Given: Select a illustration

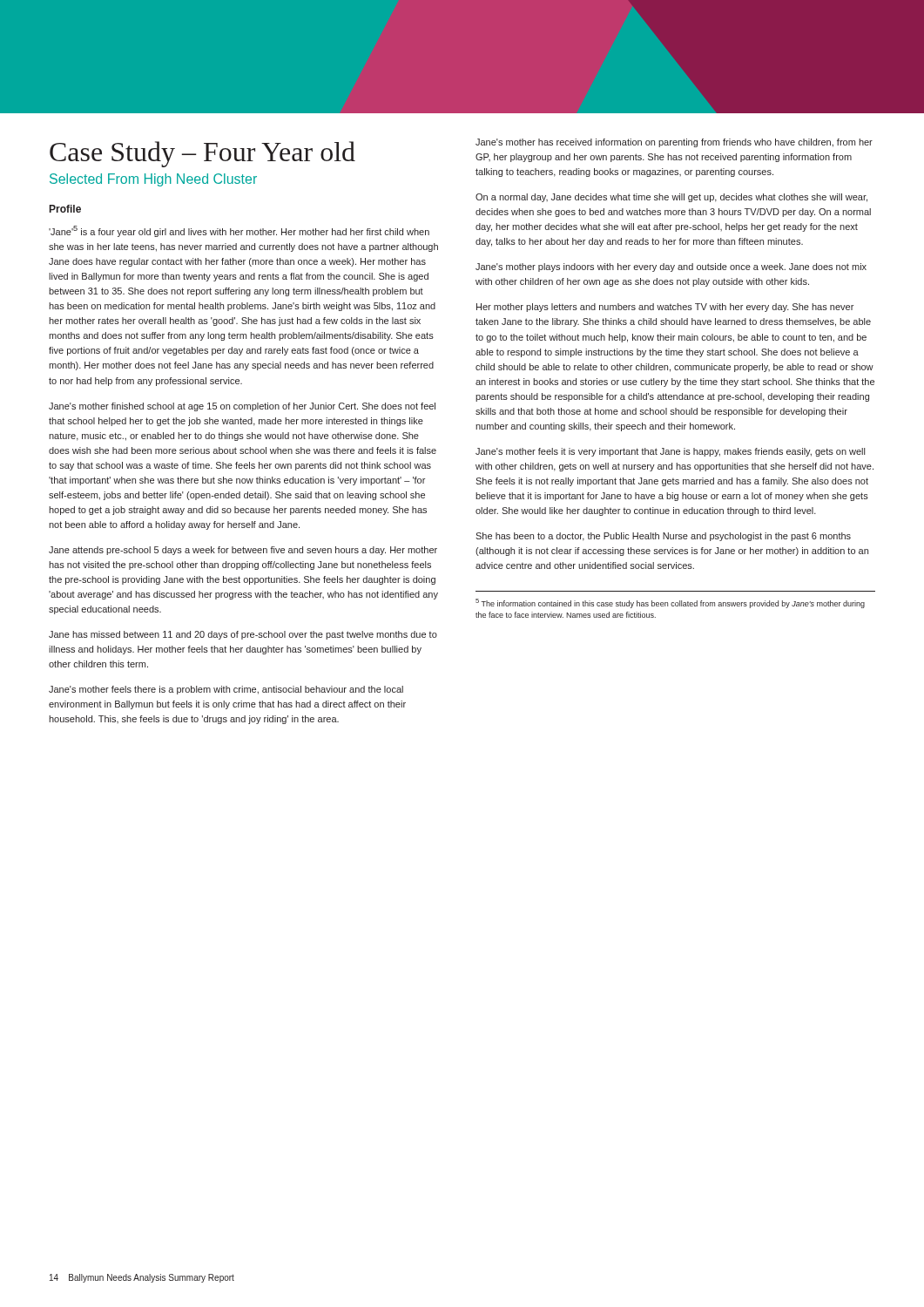Looking at the screenshot, I should coord(462,57).
